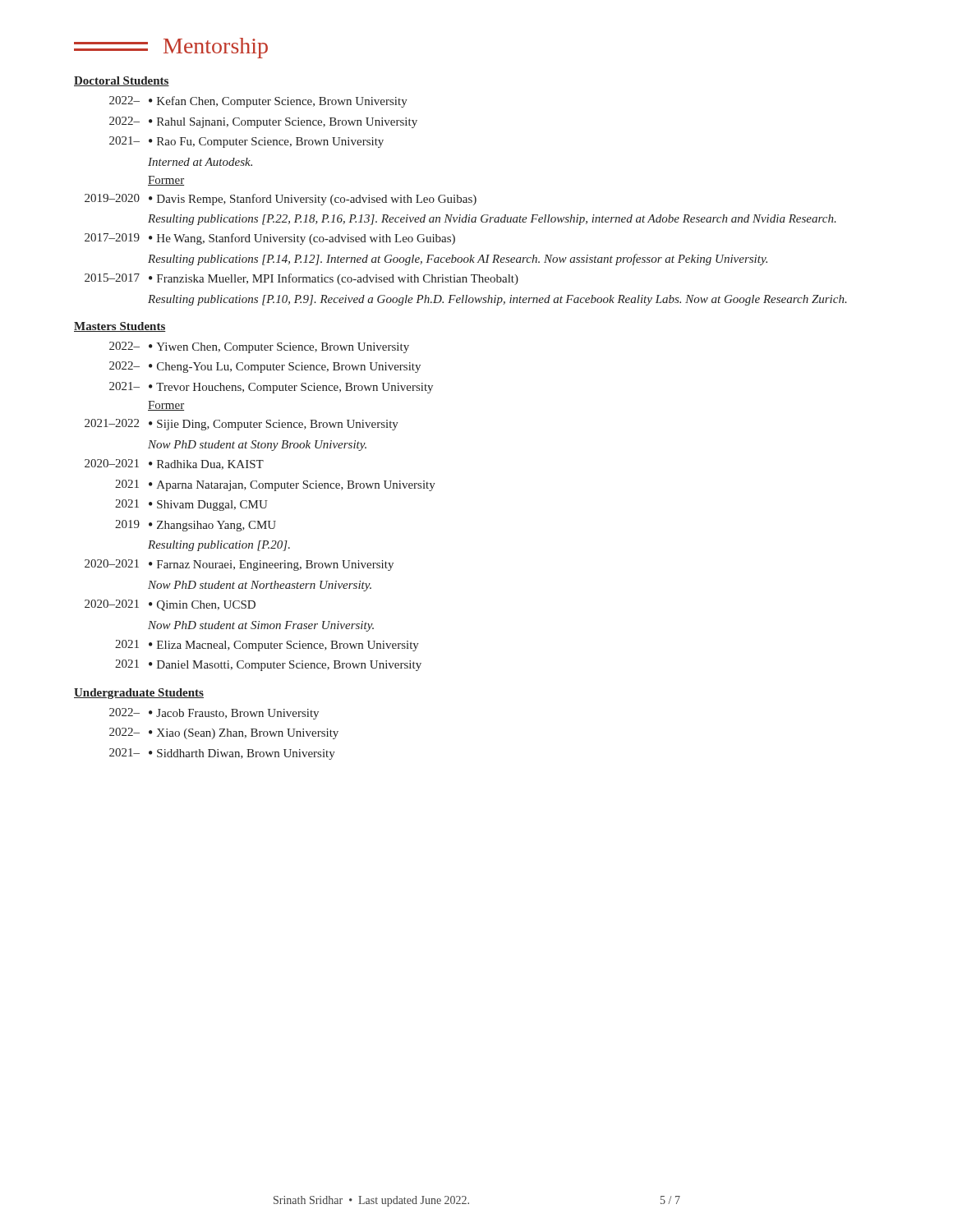953x1232 pixels.
Task: Locate the block of text that opens with "2015–2017 • Franziska Mueller, MPI Informatics (co-advised"
Action: point(296,279)
